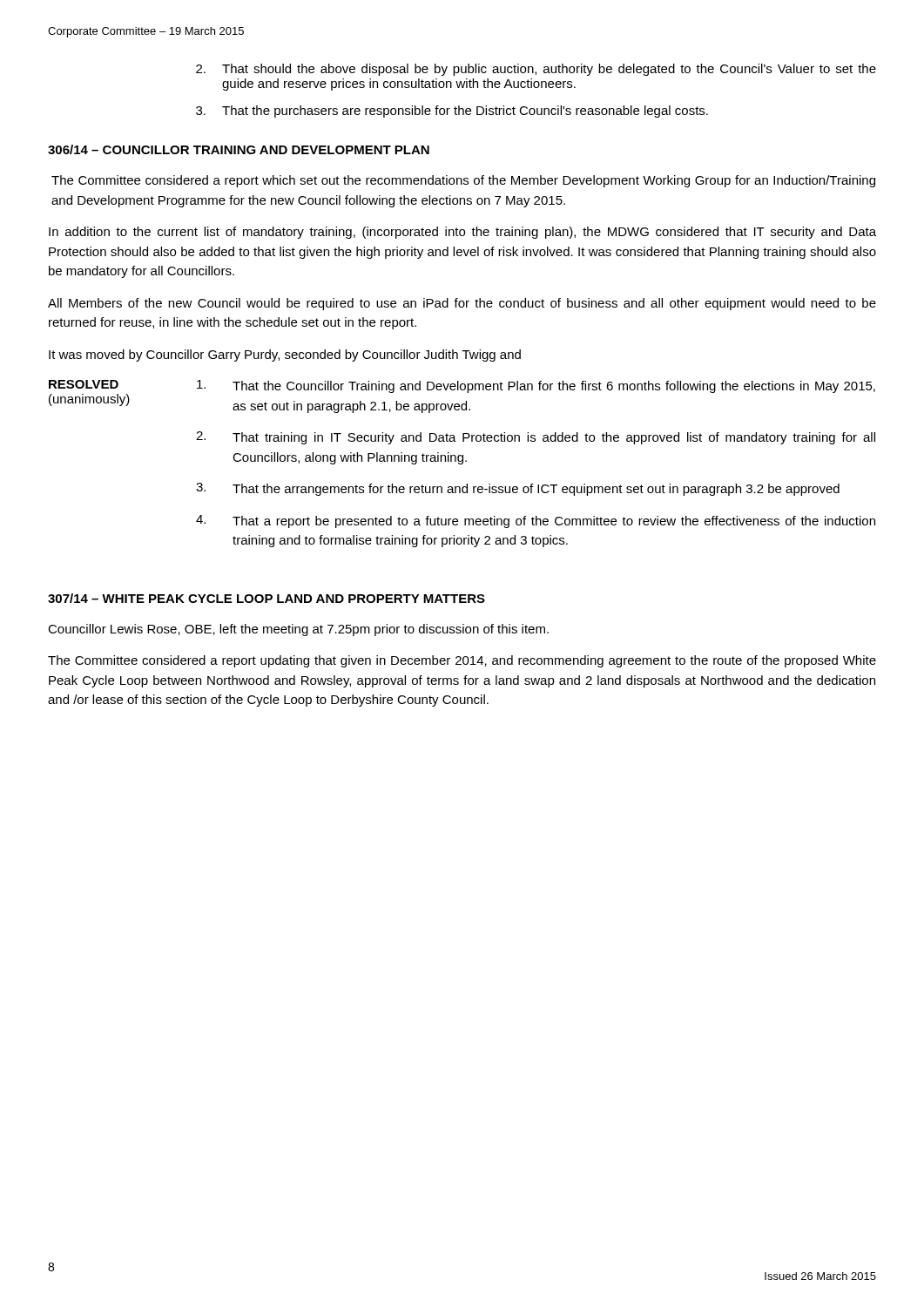Find the list item with the text "RESOLVED (unanimously)"
Image resolution: width=924 pixels, height=1307 pixels.
click(x=89, y=391)
